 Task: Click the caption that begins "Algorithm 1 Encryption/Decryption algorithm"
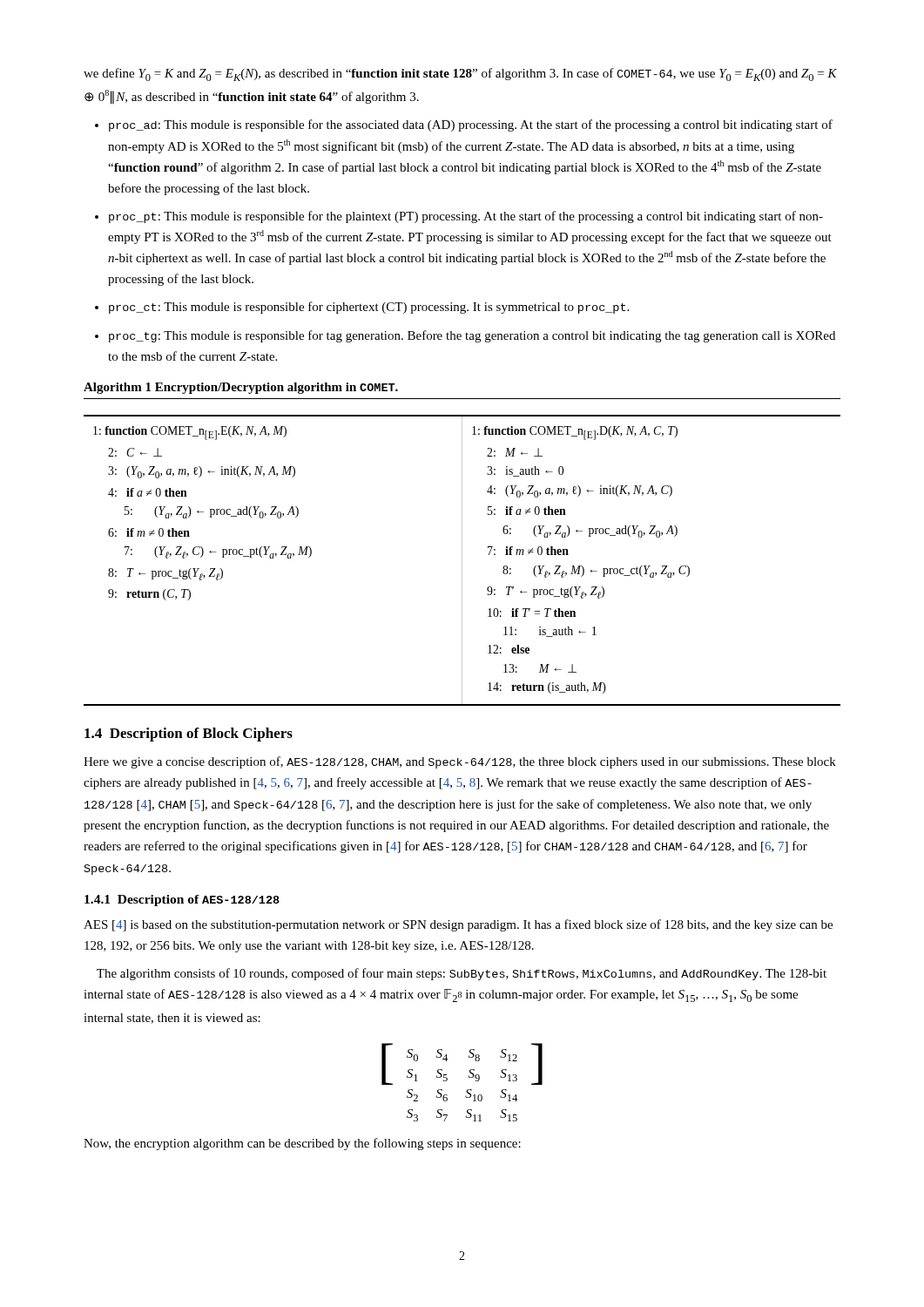[241, 388]
